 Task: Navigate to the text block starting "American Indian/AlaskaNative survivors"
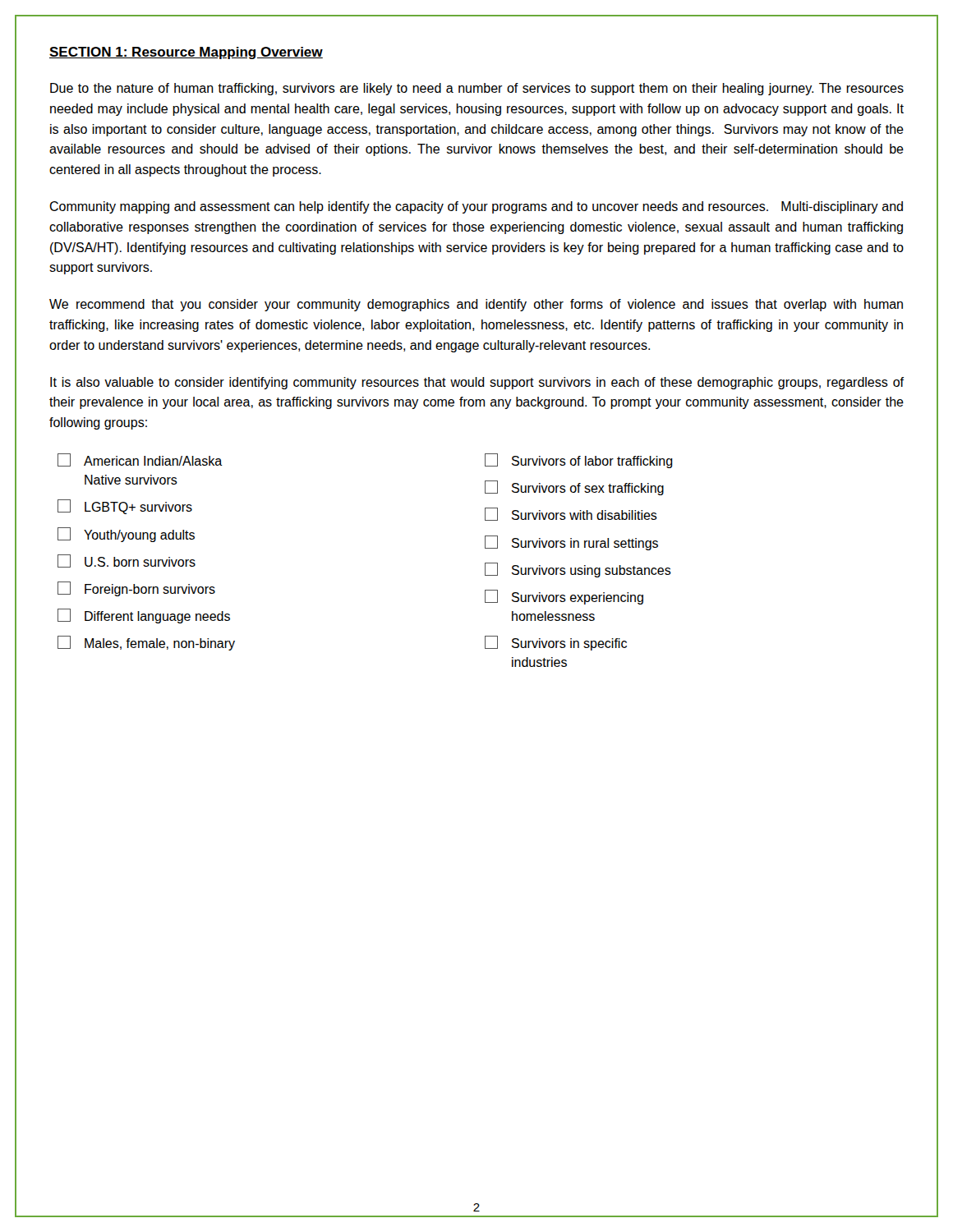[140, 471]
